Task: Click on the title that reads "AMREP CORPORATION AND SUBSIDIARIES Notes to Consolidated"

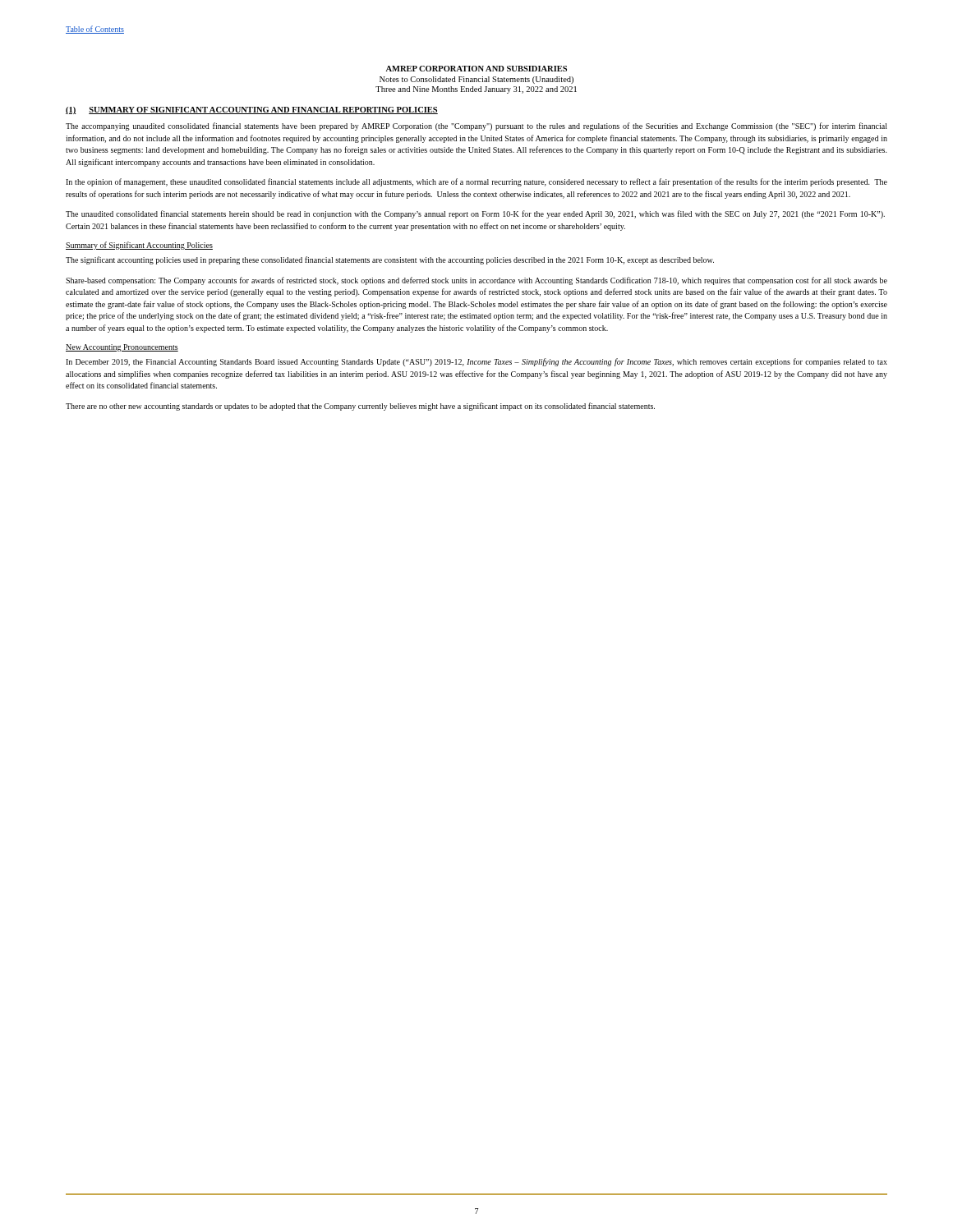Action: pos(476,79)
